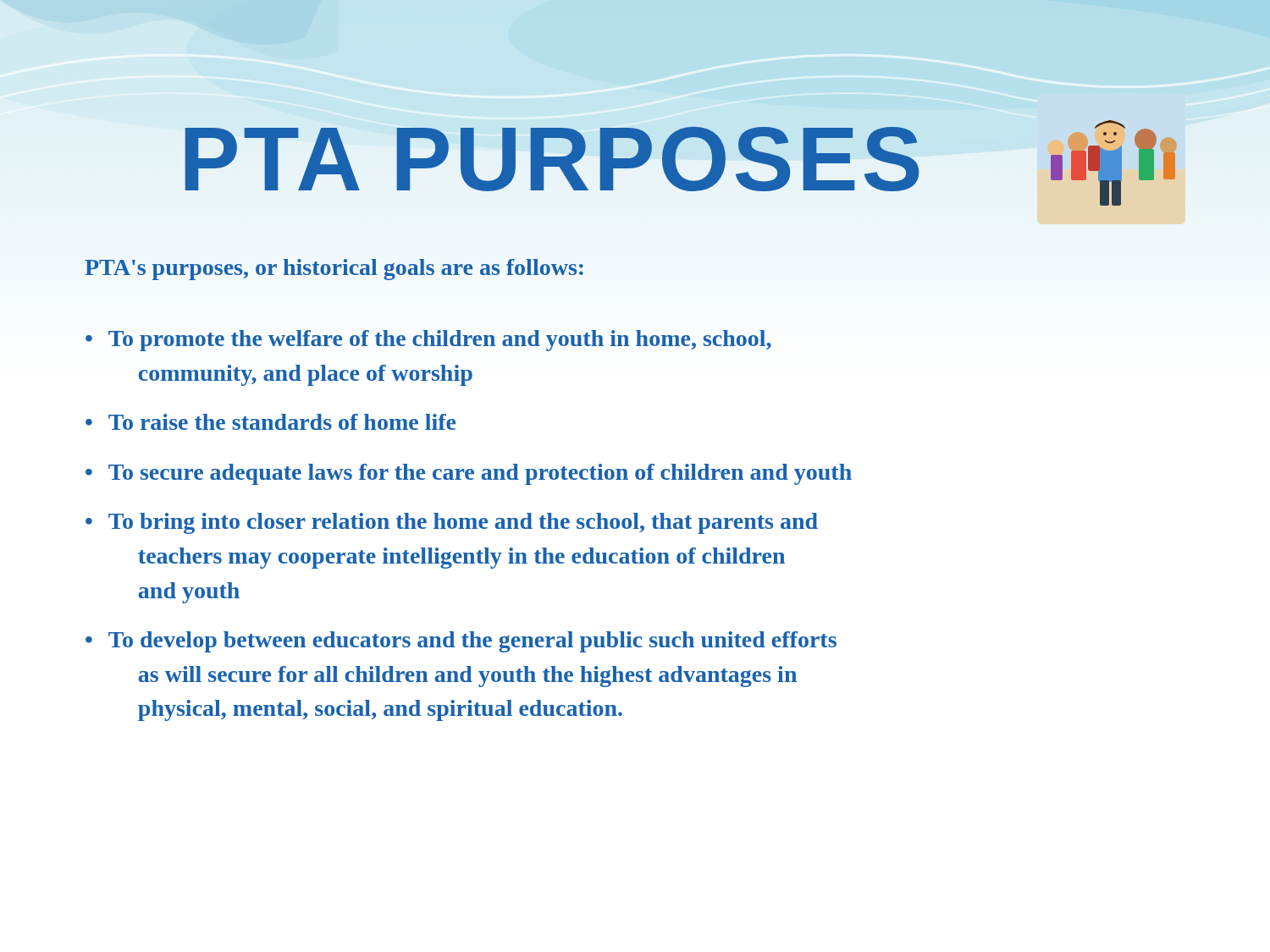
Task: Click on the list item that reads "• To secure adequate laws for the"
Action: coord(635,472)
